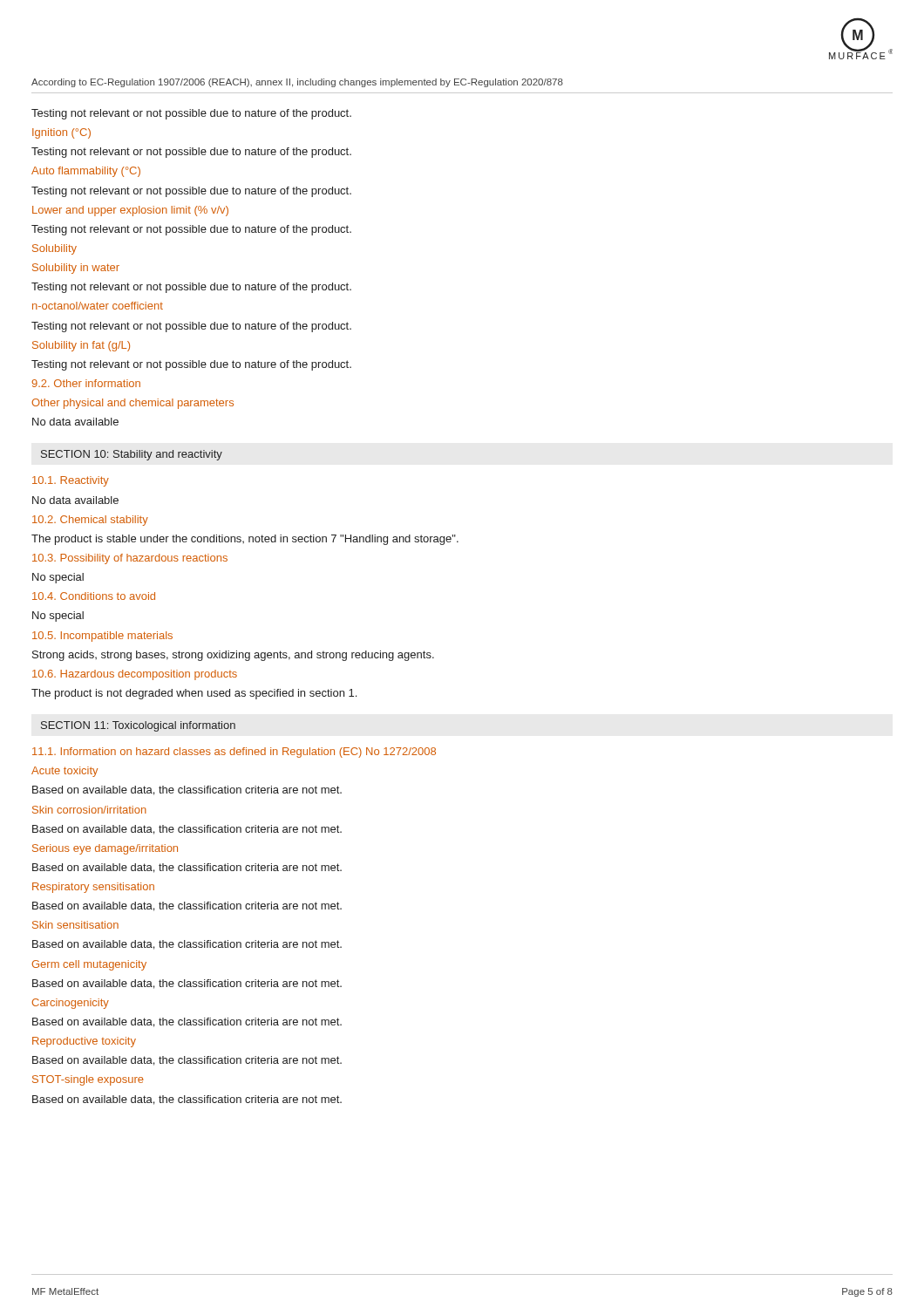Click on the region starting "Lower and upper explosion limit"

[x=130, y=209]
